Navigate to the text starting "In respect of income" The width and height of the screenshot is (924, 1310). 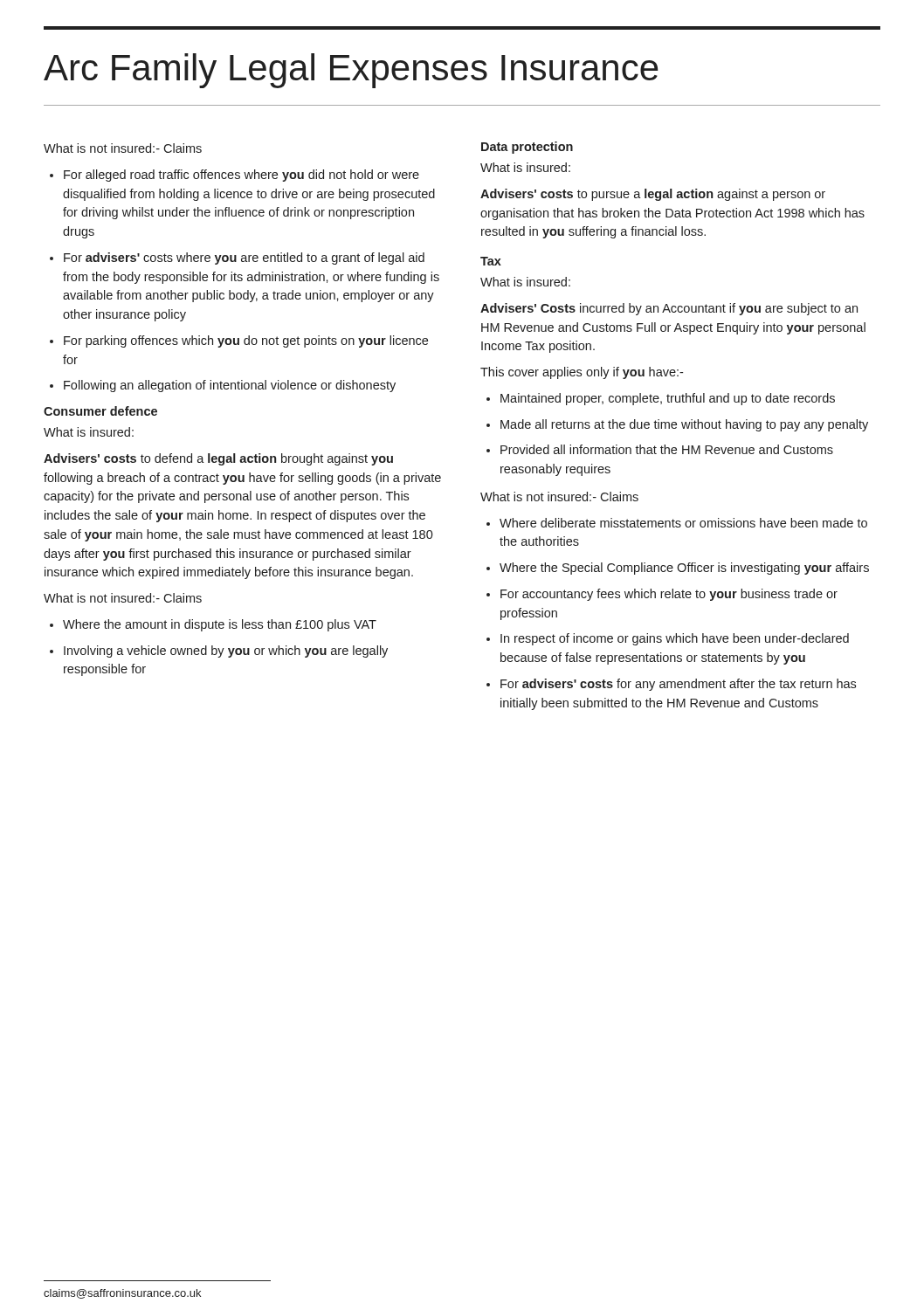(x=674, y=648)
